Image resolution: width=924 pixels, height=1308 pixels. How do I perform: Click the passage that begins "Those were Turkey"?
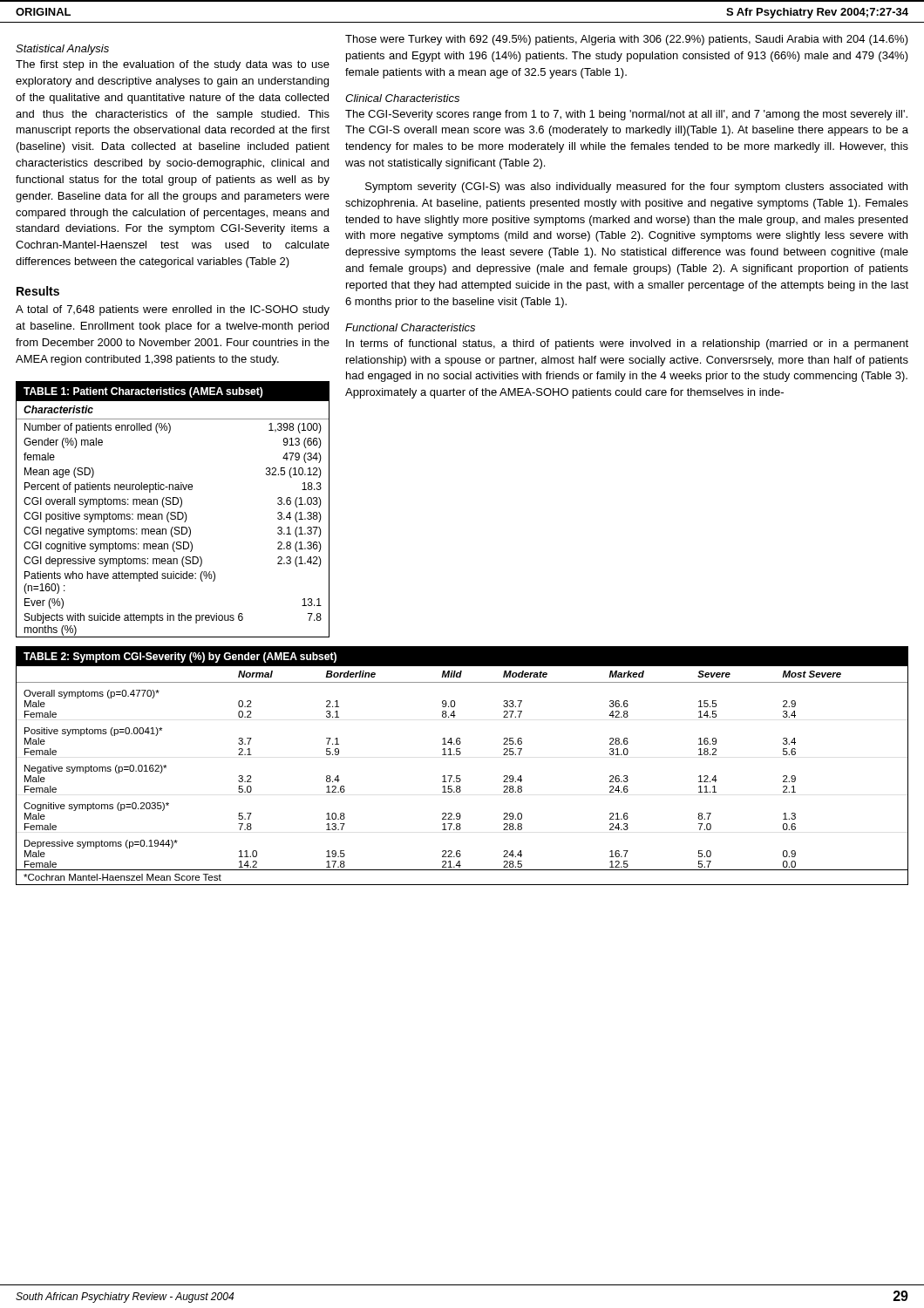pyautogui.click(x=627, y=56)
